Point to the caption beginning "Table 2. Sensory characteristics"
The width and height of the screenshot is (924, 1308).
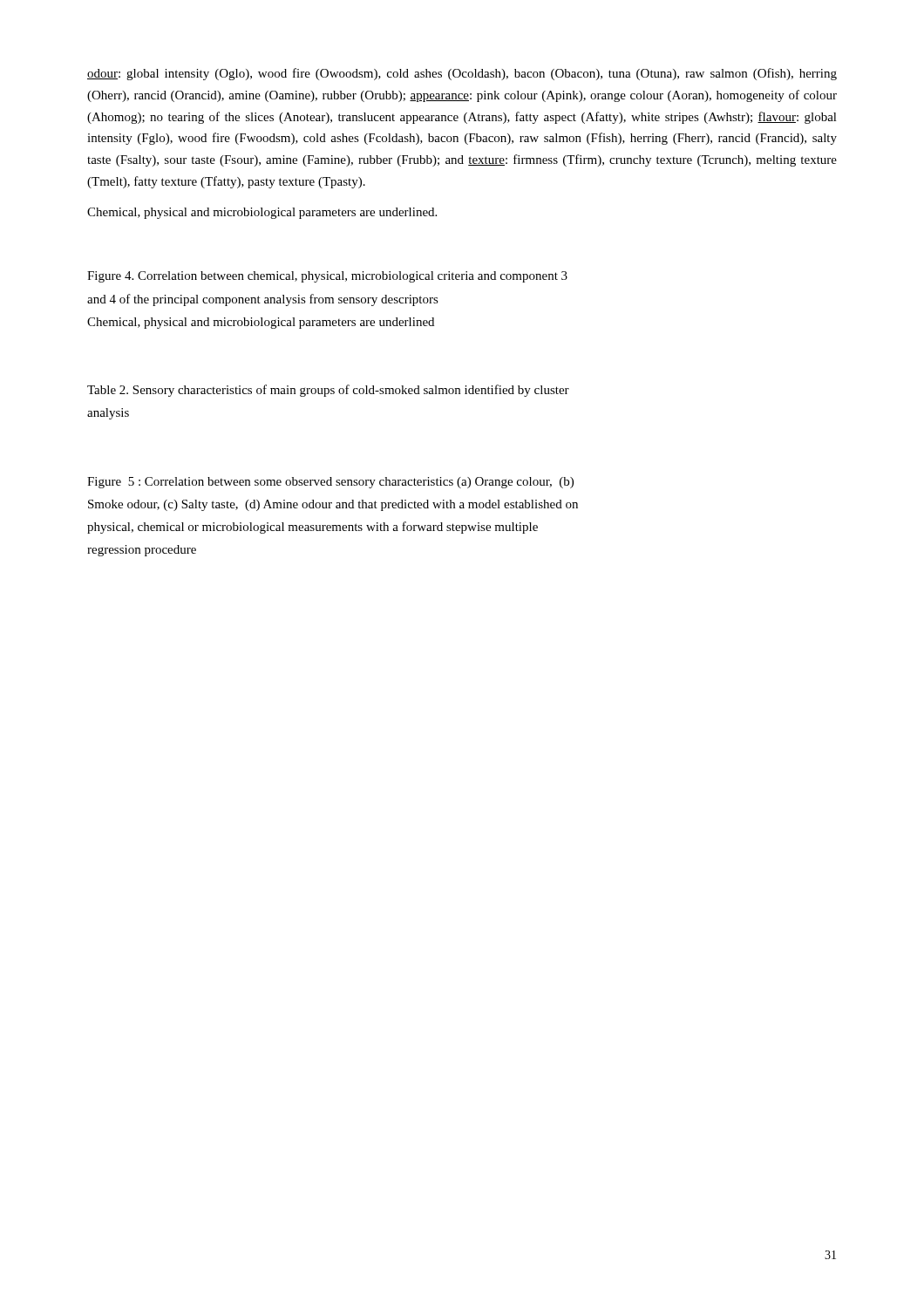coord(328,401)
